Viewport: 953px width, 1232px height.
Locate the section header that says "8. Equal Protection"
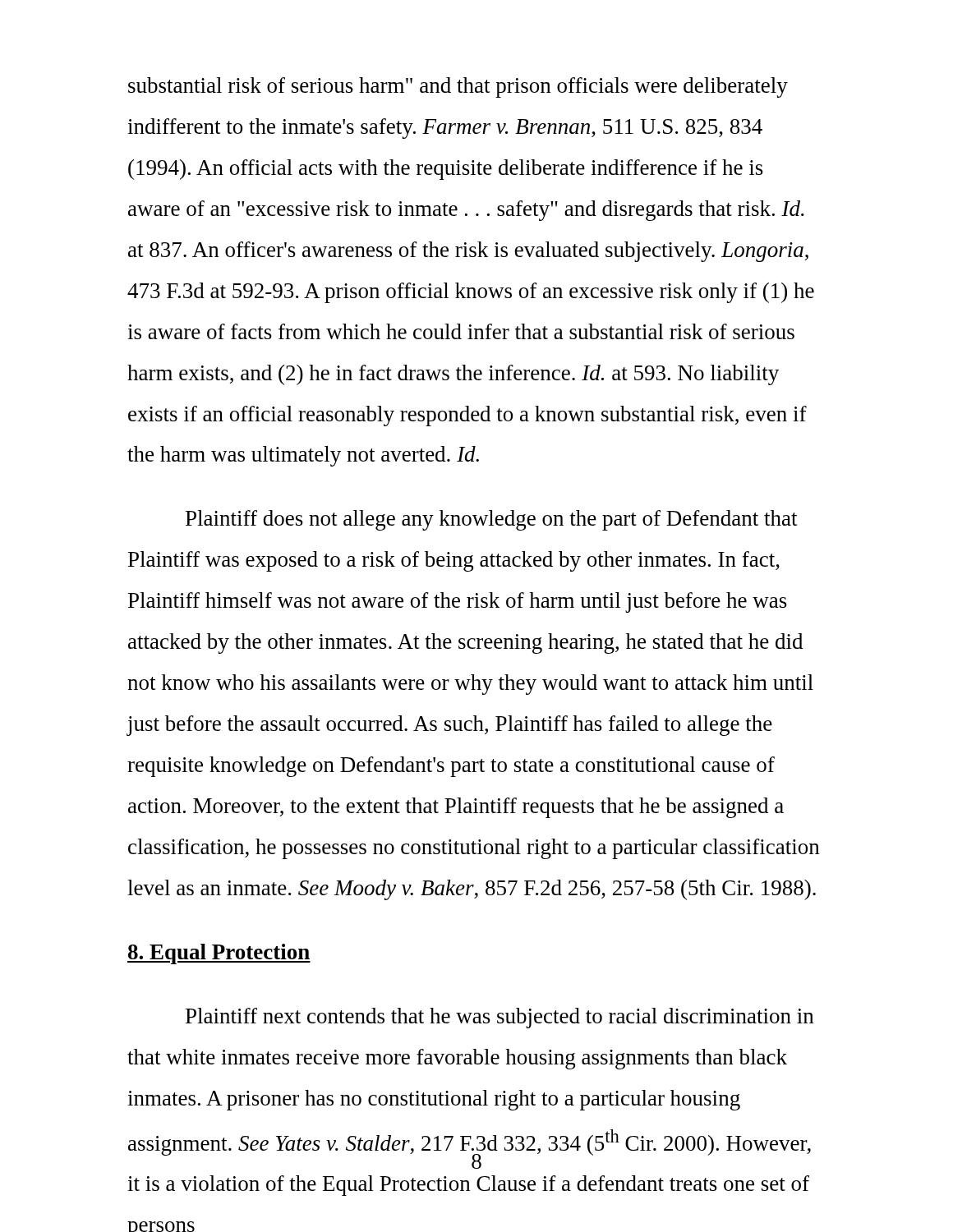pyautogui.click(x=219, y=953)
